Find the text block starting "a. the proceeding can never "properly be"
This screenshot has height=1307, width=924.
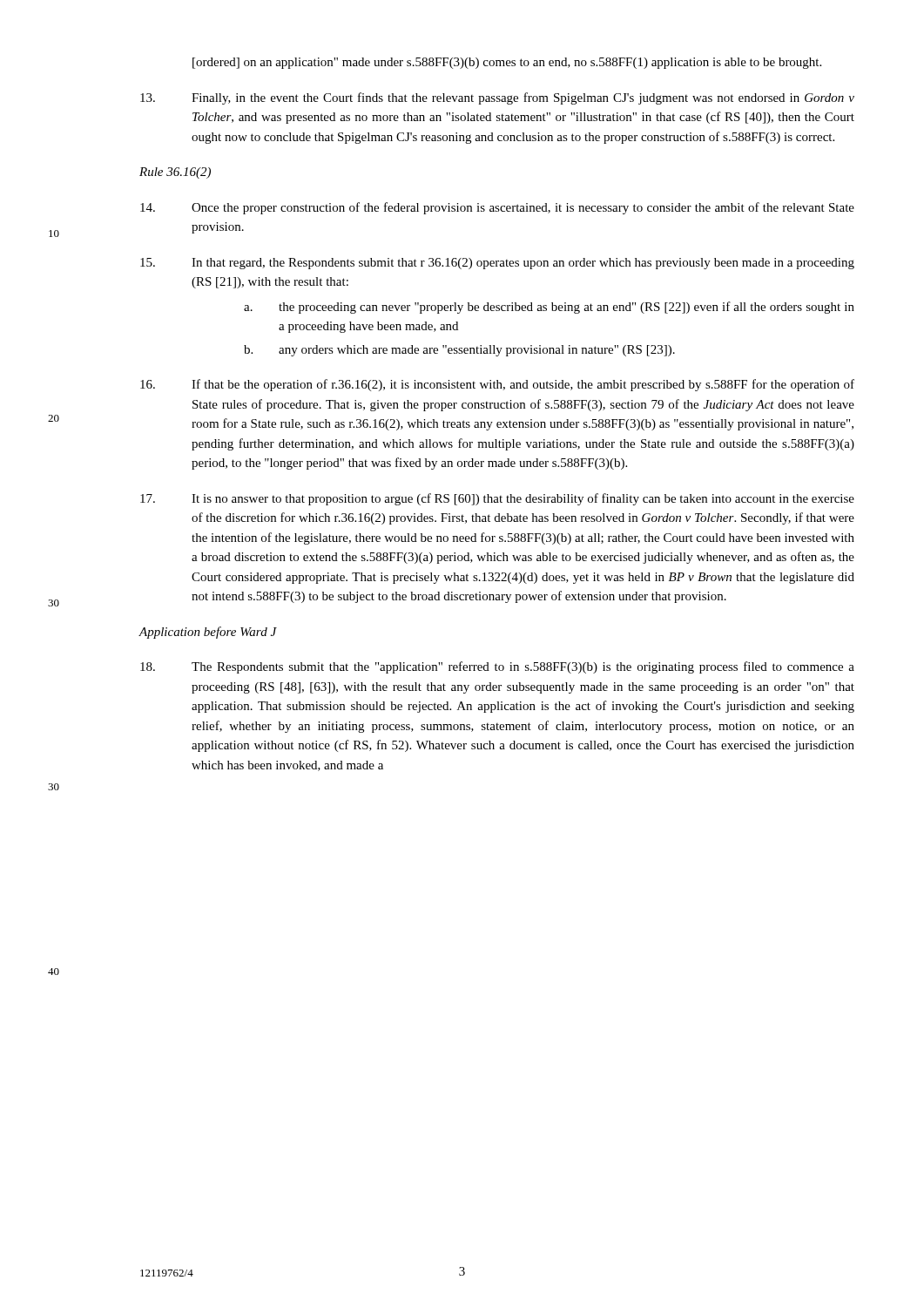[x=549, y=316]
